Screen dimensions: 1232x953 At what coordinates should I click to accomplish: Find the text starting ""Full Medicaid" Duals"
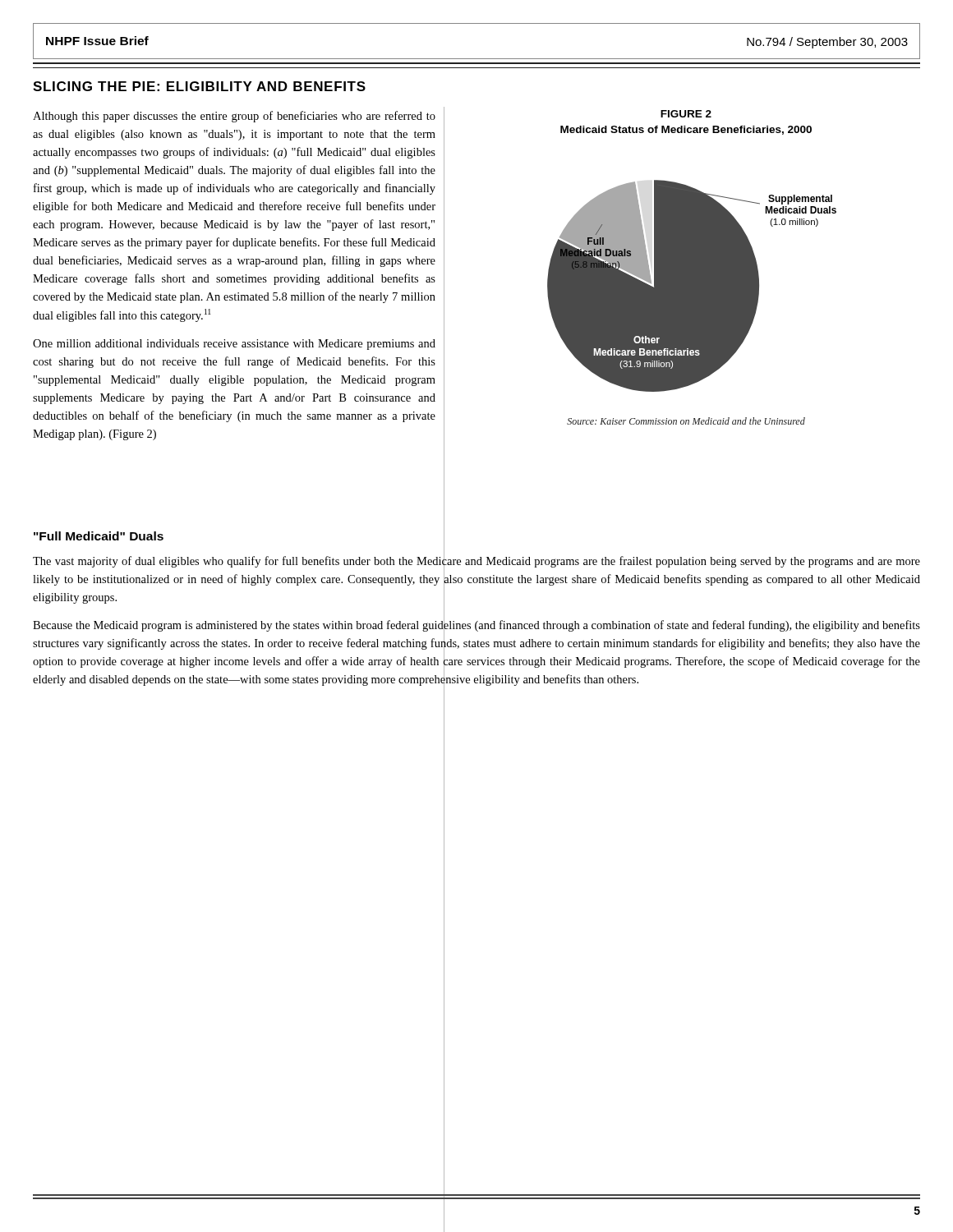[x=101, y=536]
